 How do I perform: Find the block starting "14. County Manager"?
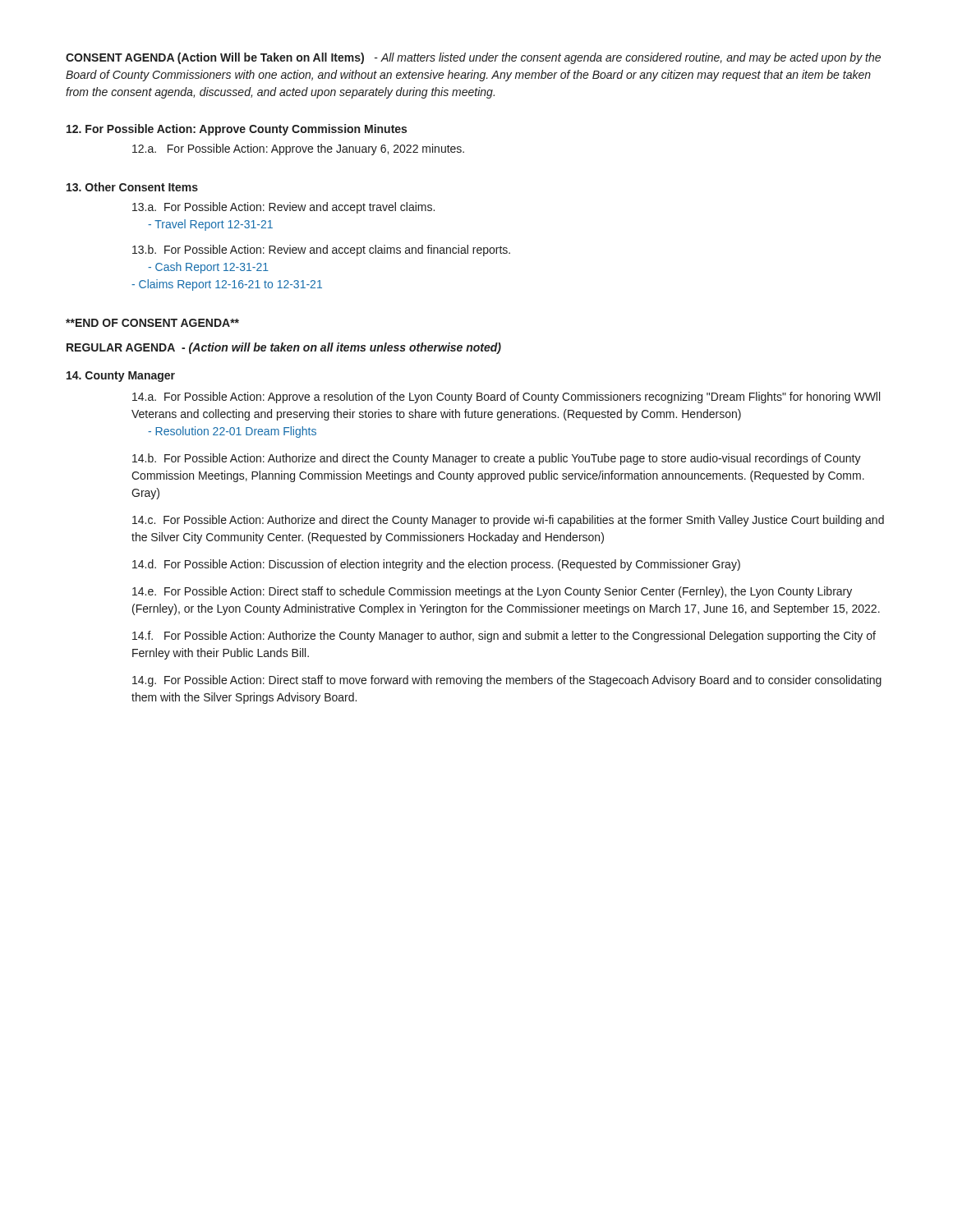[x=120, y=375]
